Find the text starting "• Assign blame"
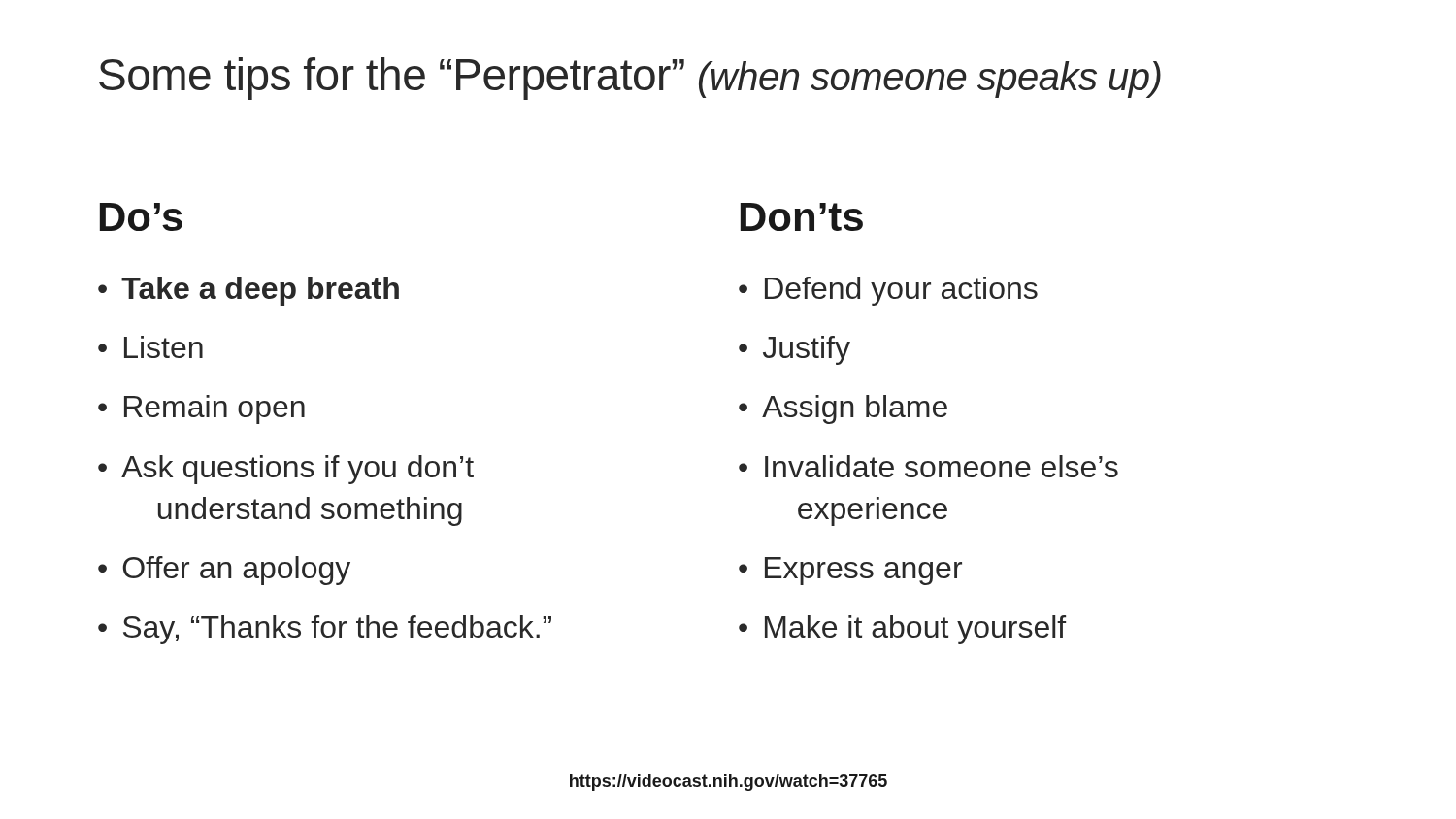The image size is (1456, 819). (843, 408)
